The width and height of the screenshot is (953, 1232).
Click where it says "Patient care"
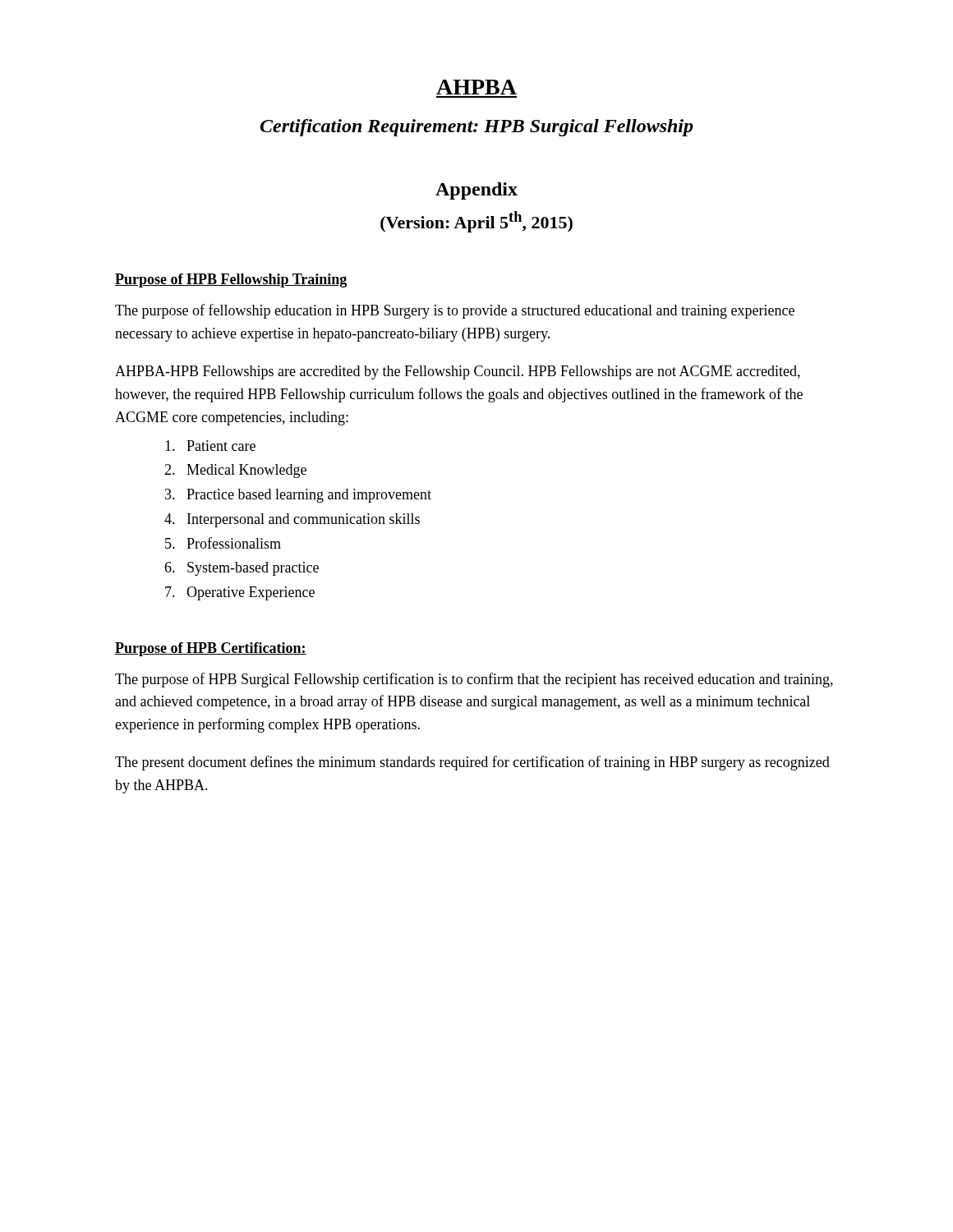point(210,446)
